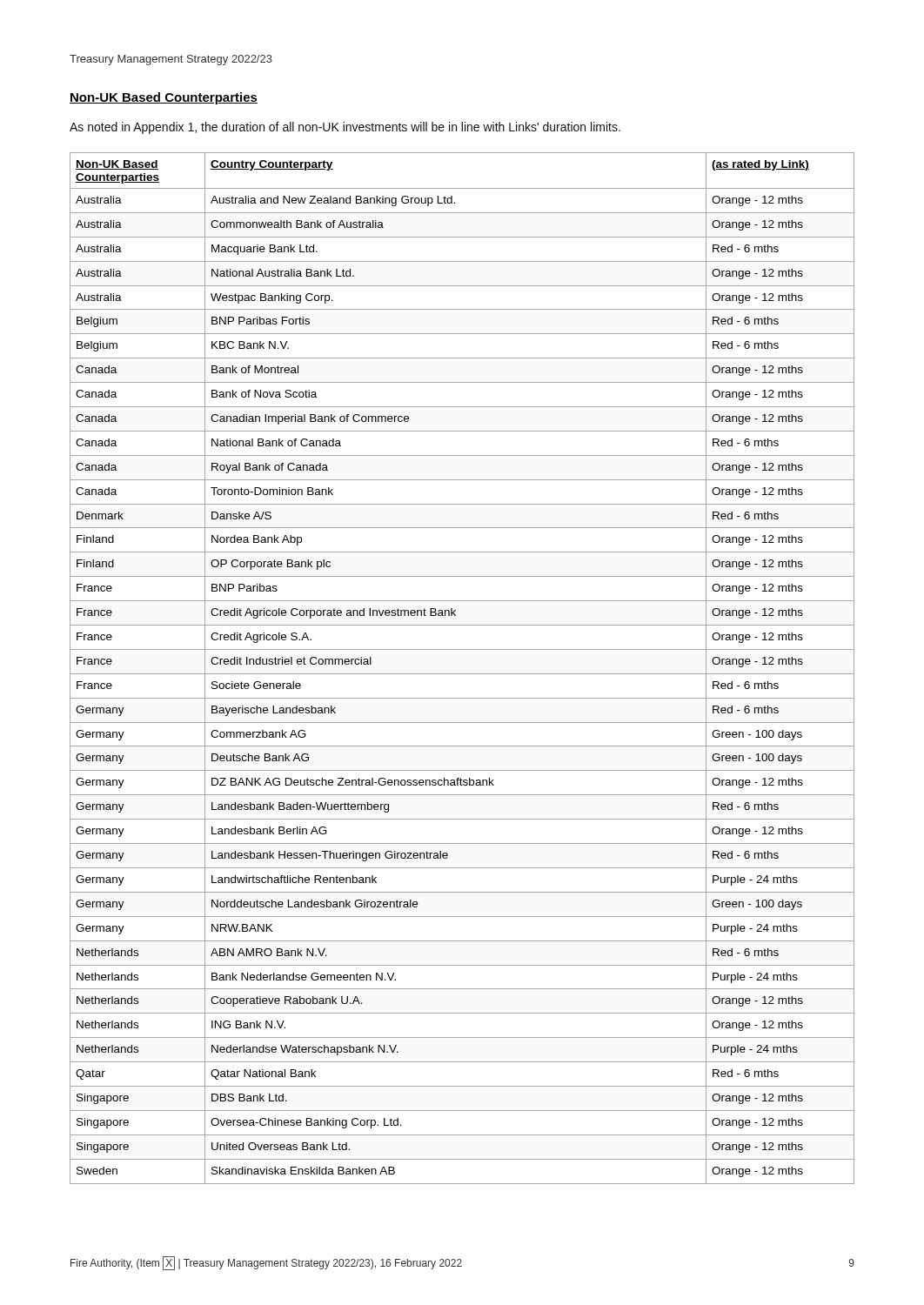Image resolution: width=924 pixels, height=1305 pixels.
Task: Click on the table containing "Orange - 12"
Action: [x=462, y=668]
